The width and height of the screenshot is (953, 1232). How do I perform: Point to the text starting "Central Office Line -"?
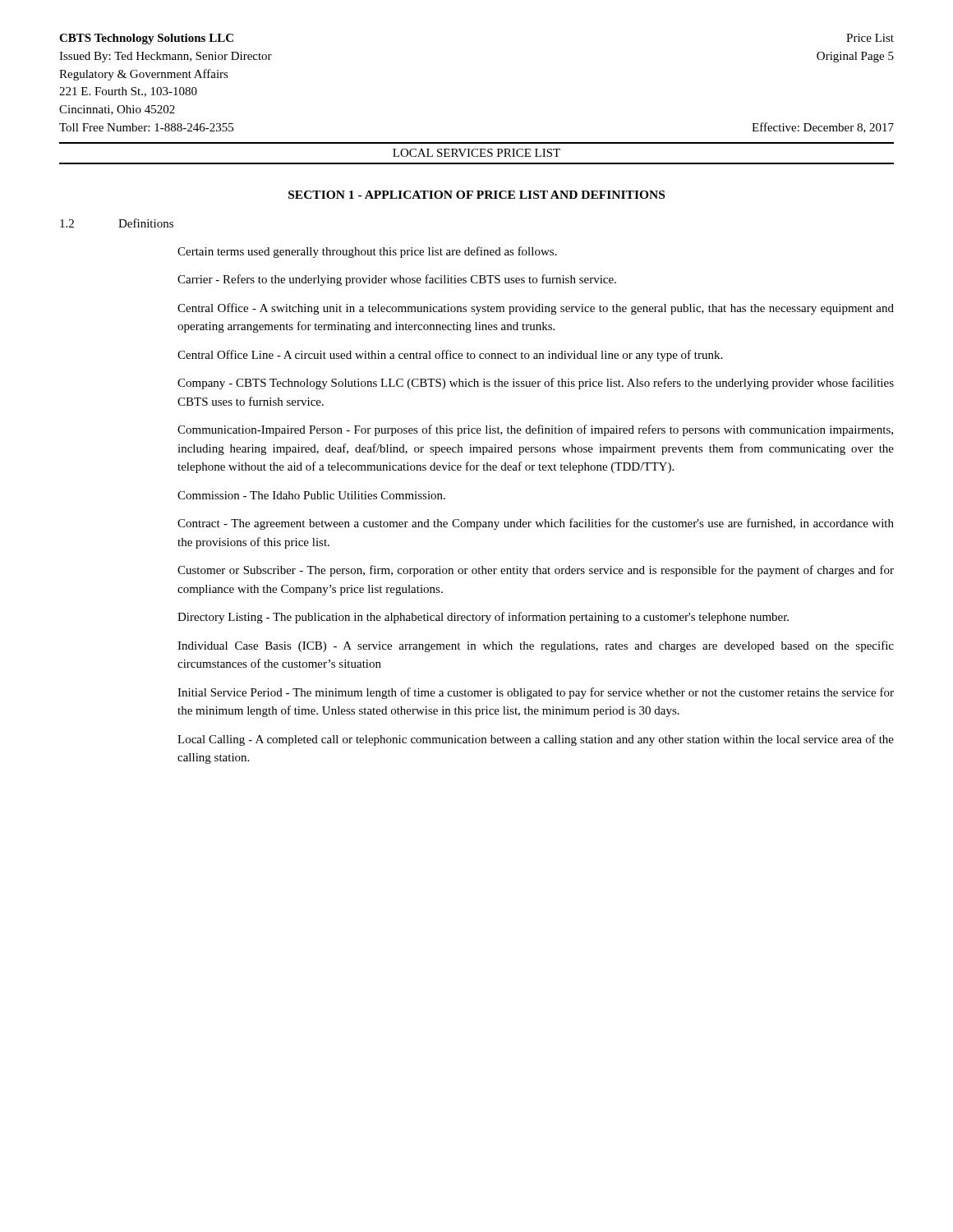[x=536, y=355]
